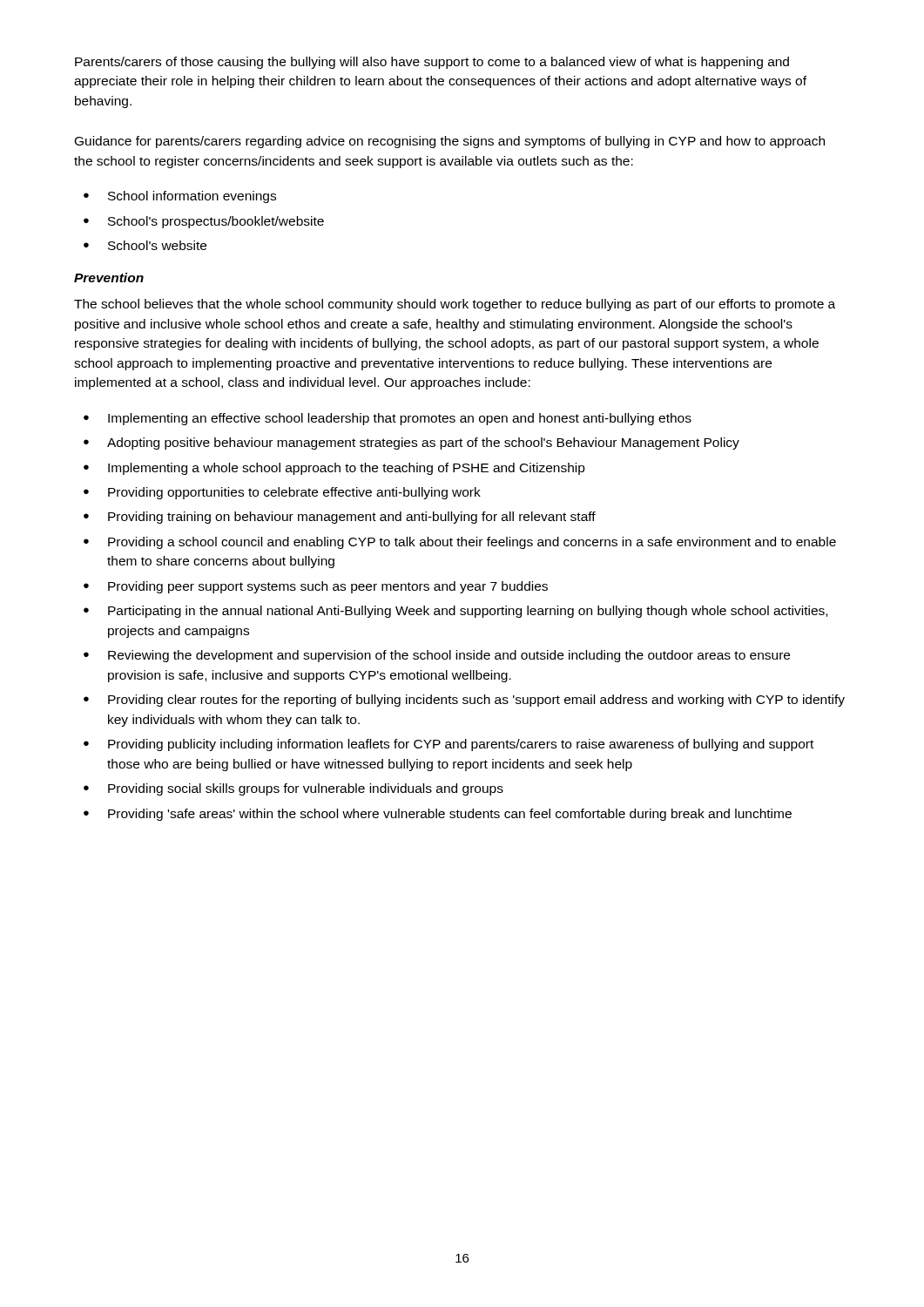Point to "Providing opportunities to celebrate effective anti-bullying work"
924x1307 pixels.
click(x=294, y=492)
